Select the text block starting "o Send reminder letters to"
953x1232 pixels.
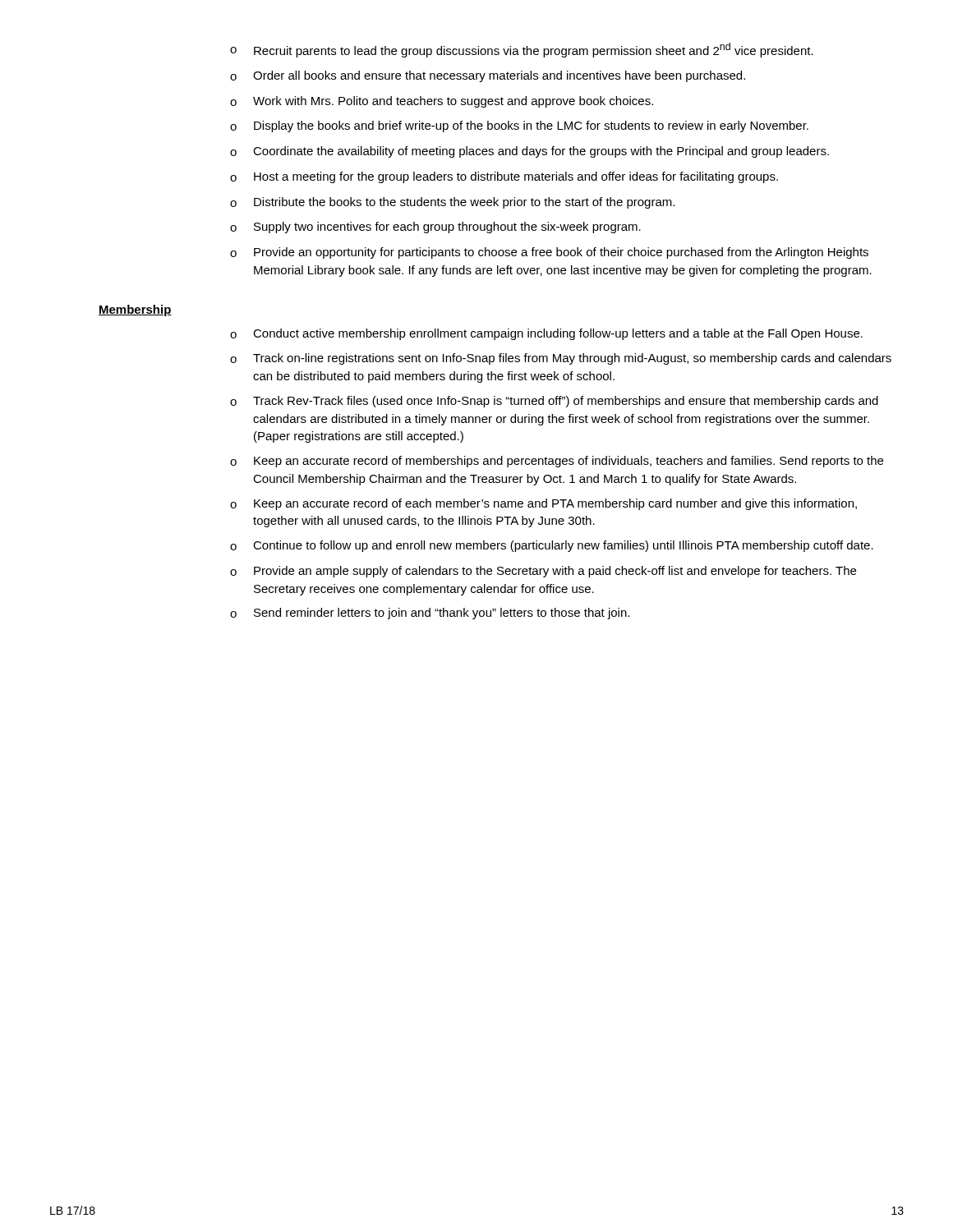567,613
